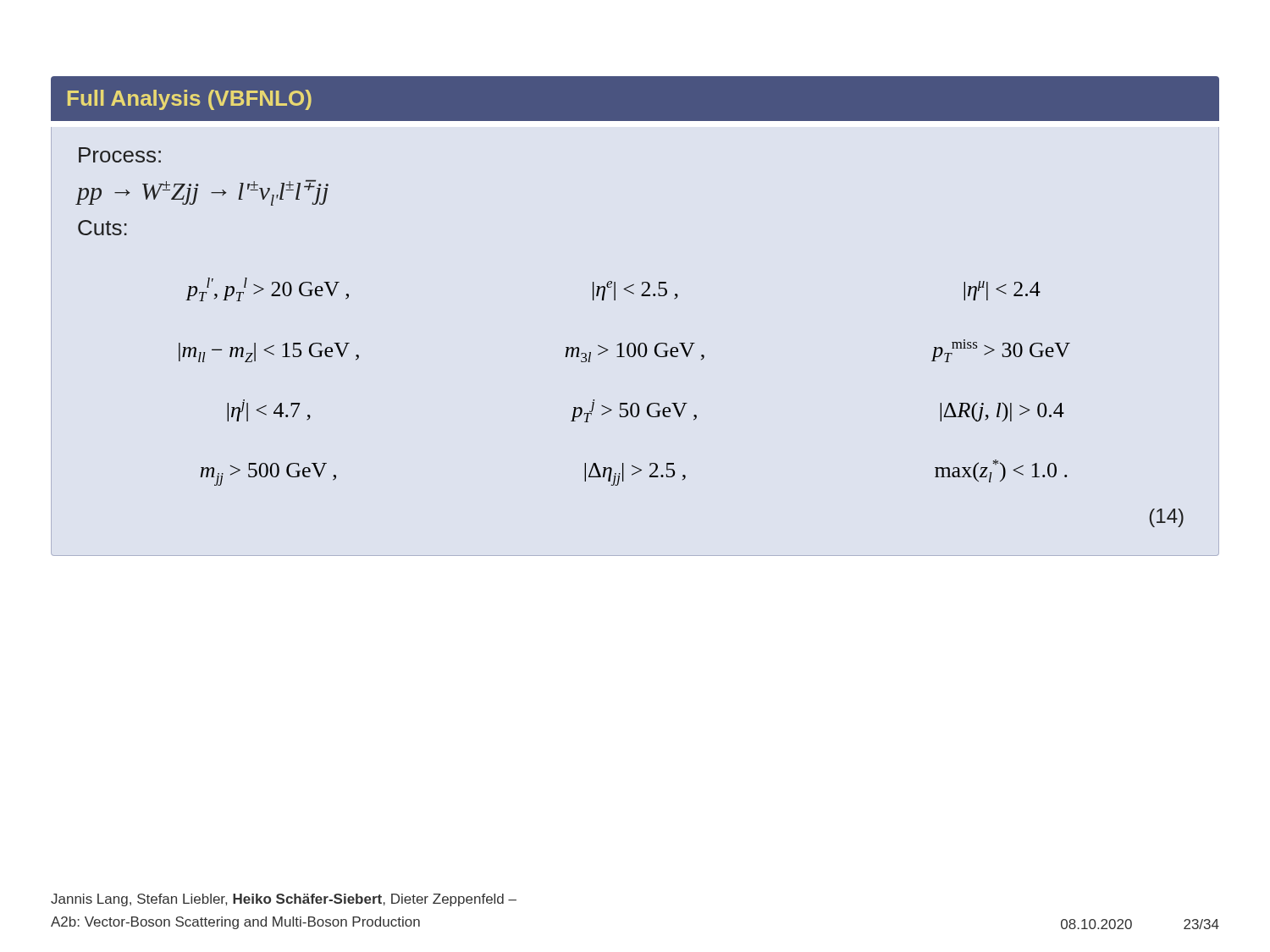Select the formula that reads "|ημ| < 2.4"
Viewport: 1270px width, 952px height.
coord(1001,289)
